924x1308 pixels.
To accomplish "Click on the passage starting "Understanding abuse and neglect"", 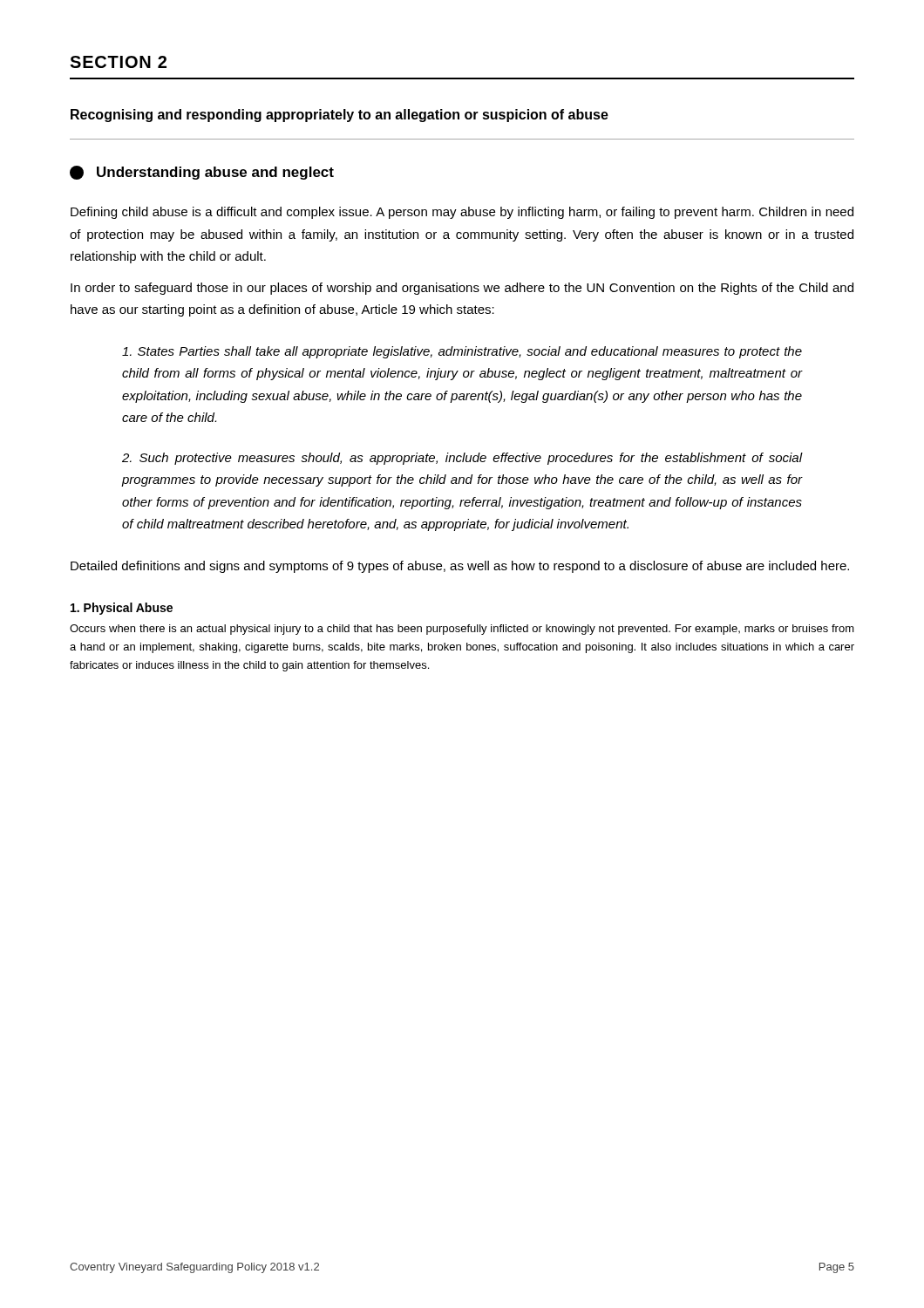I will [x=202, y=173].
